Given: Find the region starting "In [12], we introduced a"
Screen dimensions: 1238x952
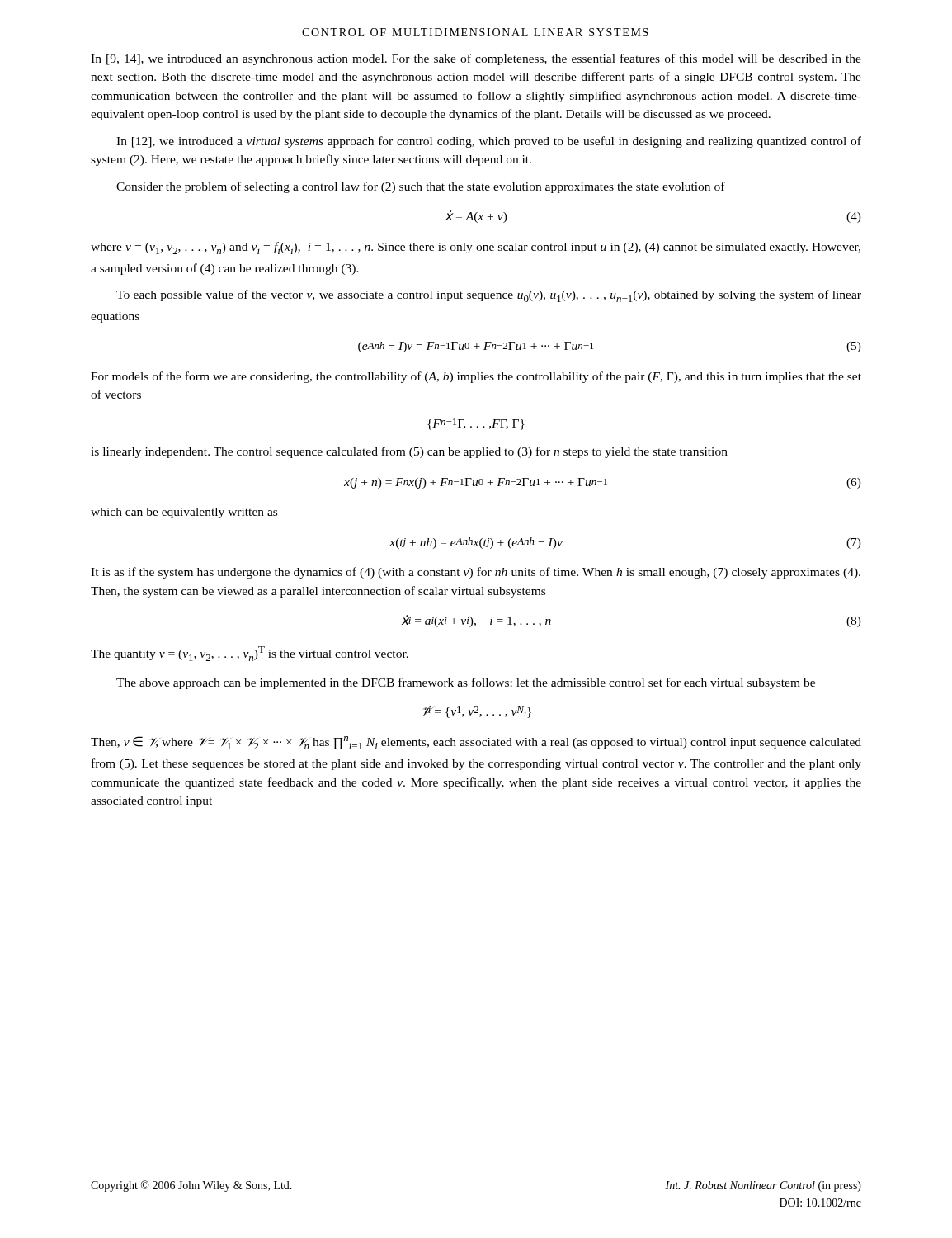Looking at the screenshot, I should 476,150.
